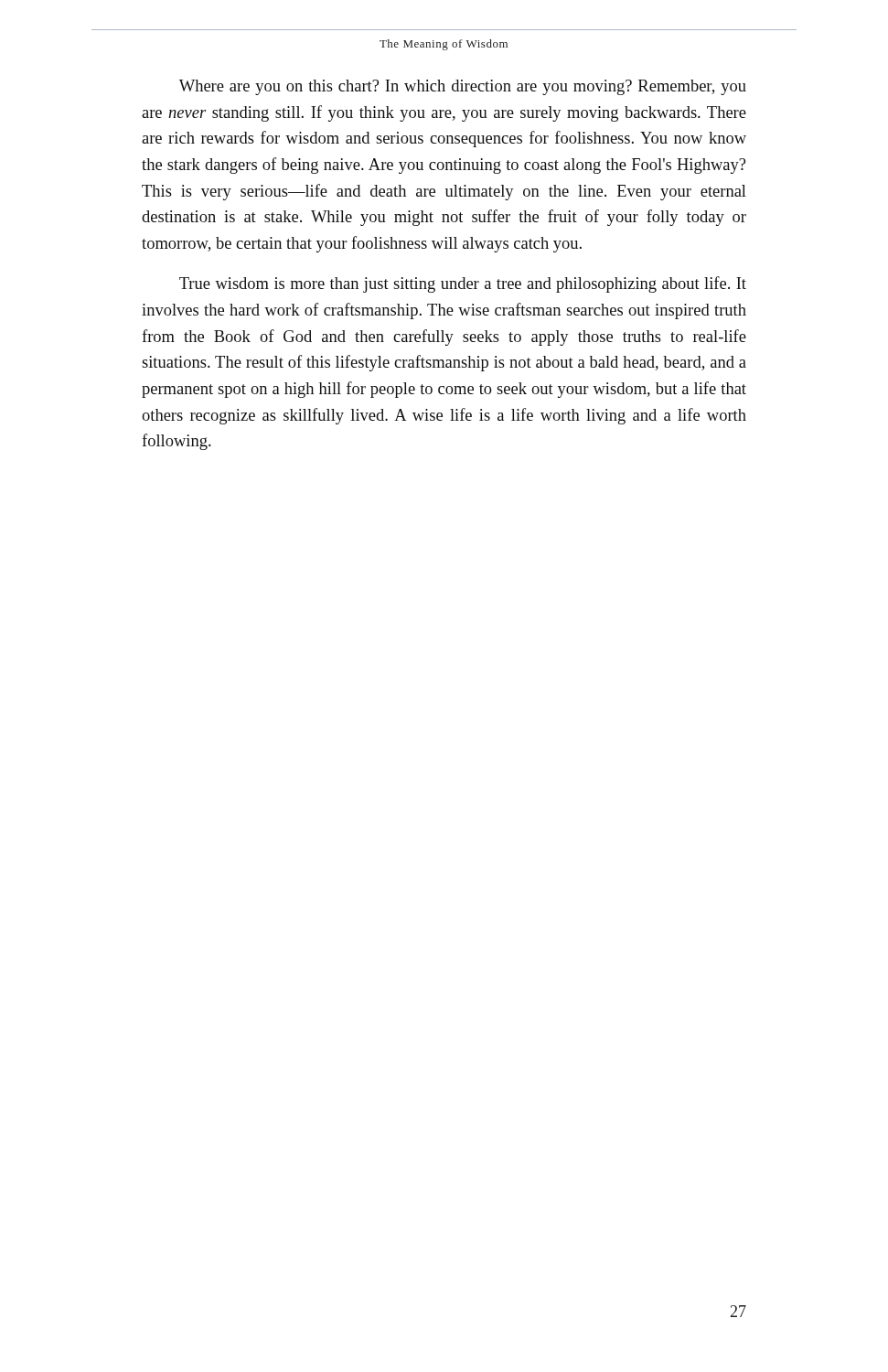Navigate to the block starting "Where are you on this"

tap(463, 87)
